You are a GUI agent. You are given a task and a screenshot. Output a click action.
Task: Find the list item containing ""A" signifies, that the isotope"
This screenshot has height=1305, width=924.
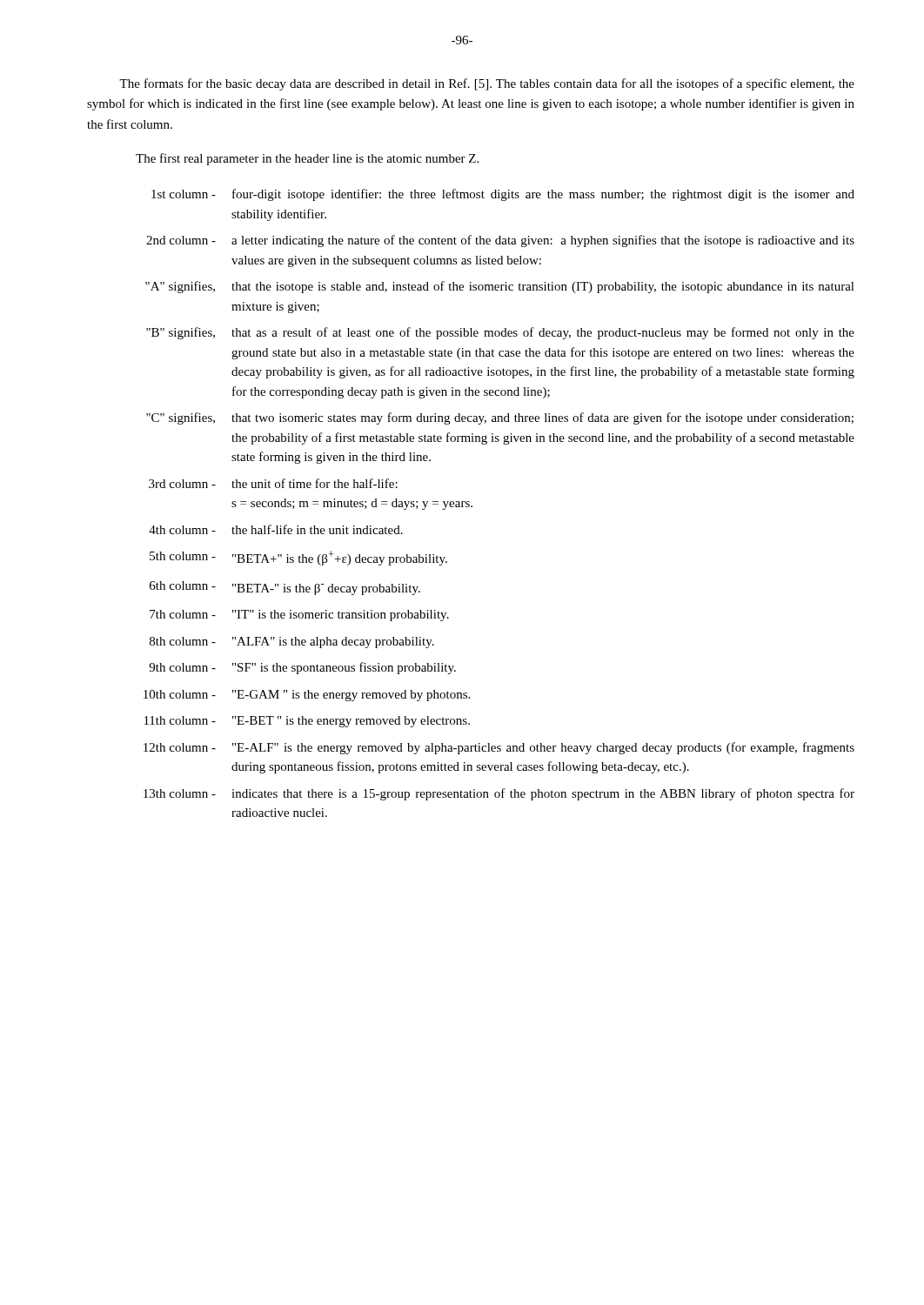tap(471, 296)
